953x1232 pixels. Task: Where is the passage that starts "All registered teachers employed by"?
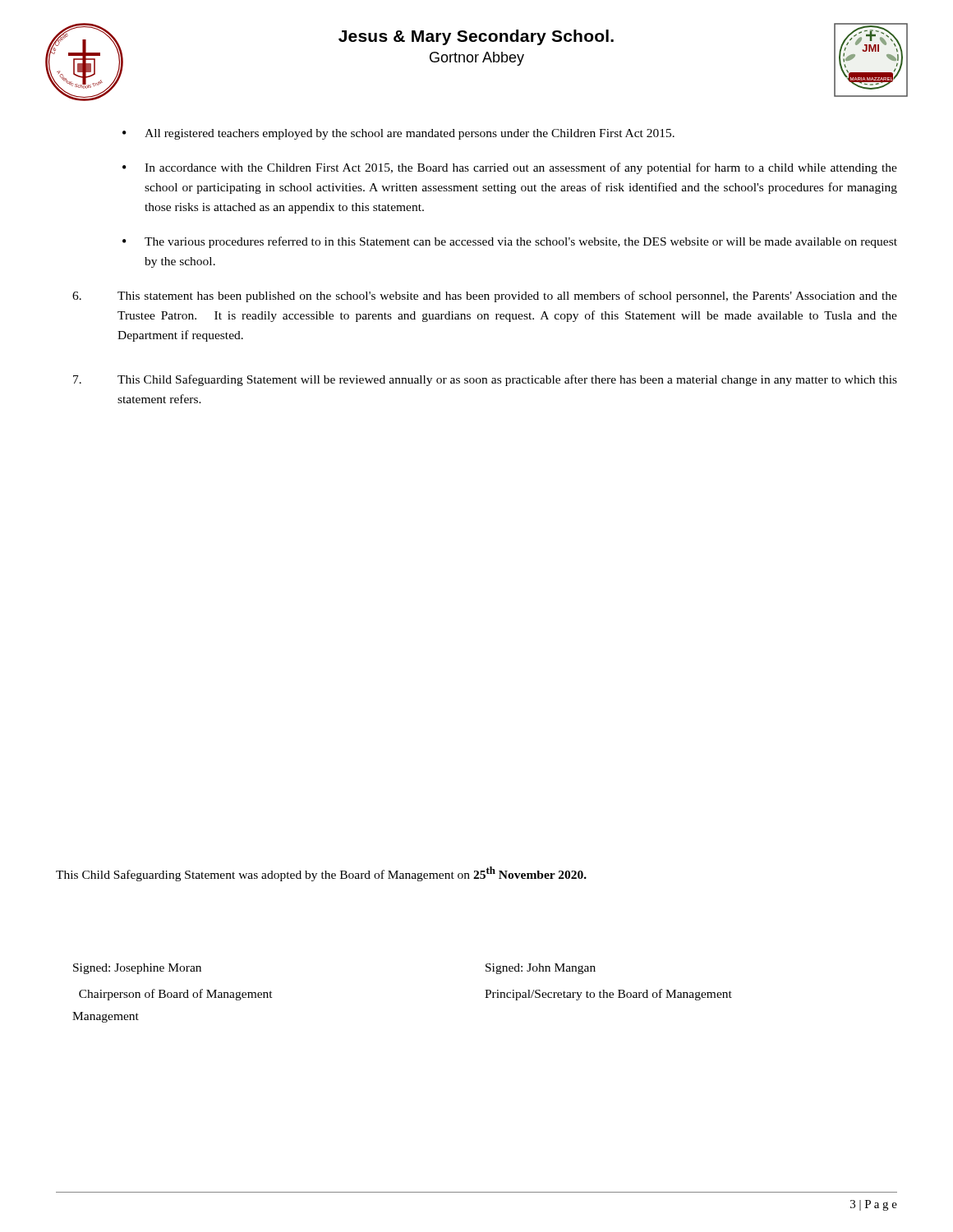[410, 133]
